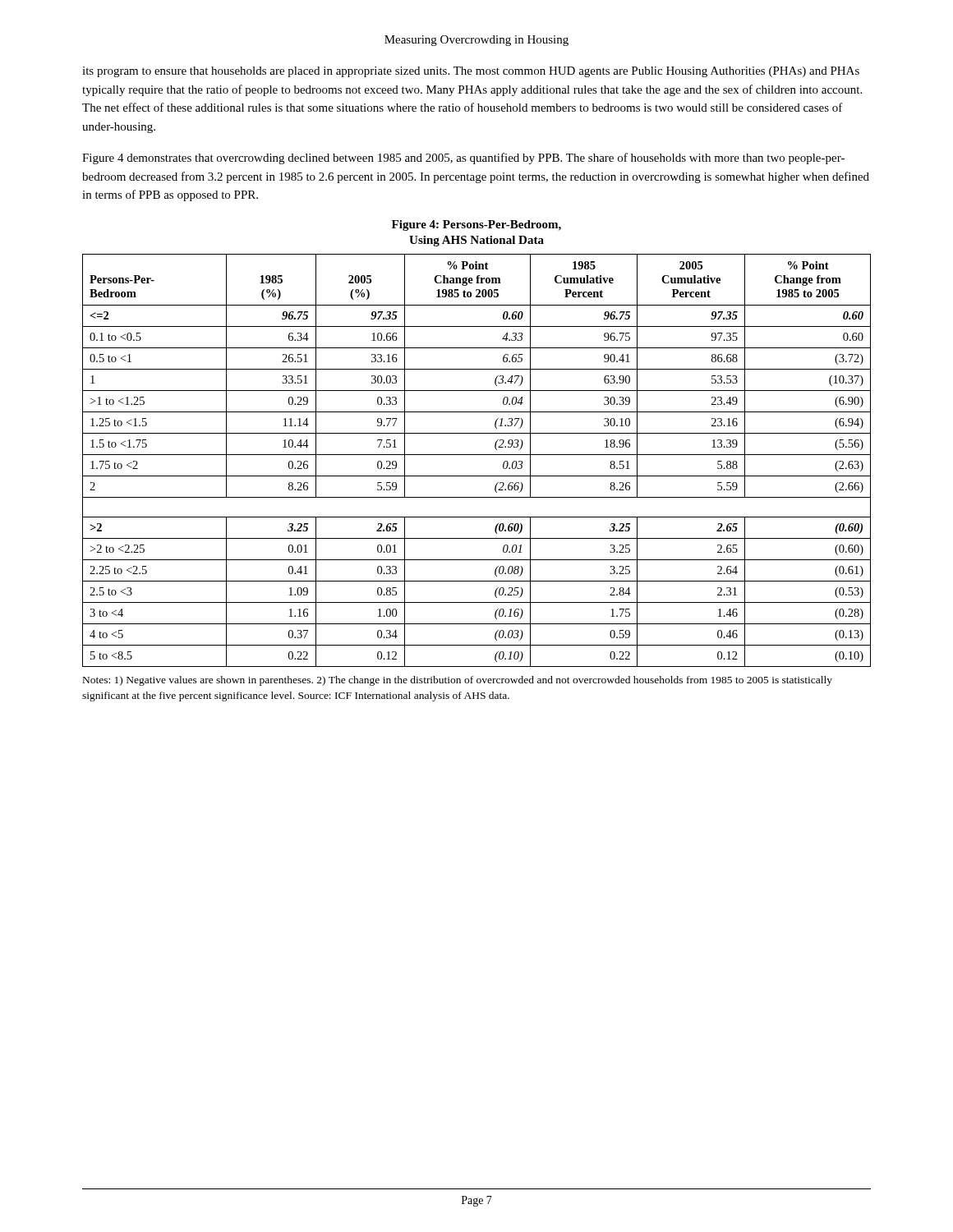Click the passage that begins "its program to ensure that households are"
The width and height of the screenshot is (953, 1232).
(472, 98)
